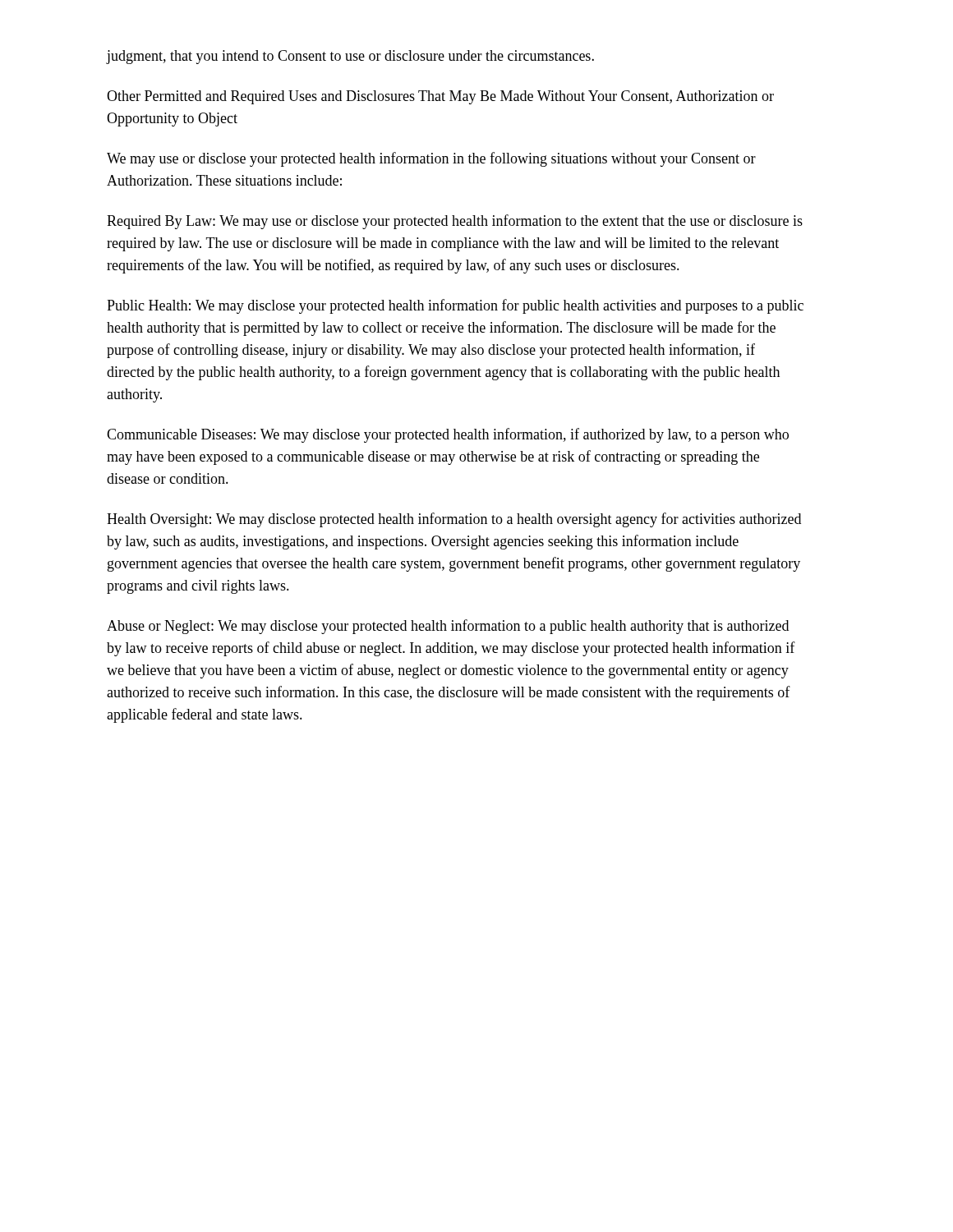Point to the block beginning "Health Oversight: We may disclose"
Image resolution: width=953 pixels, height=1232 pixels.
[454, 552]
